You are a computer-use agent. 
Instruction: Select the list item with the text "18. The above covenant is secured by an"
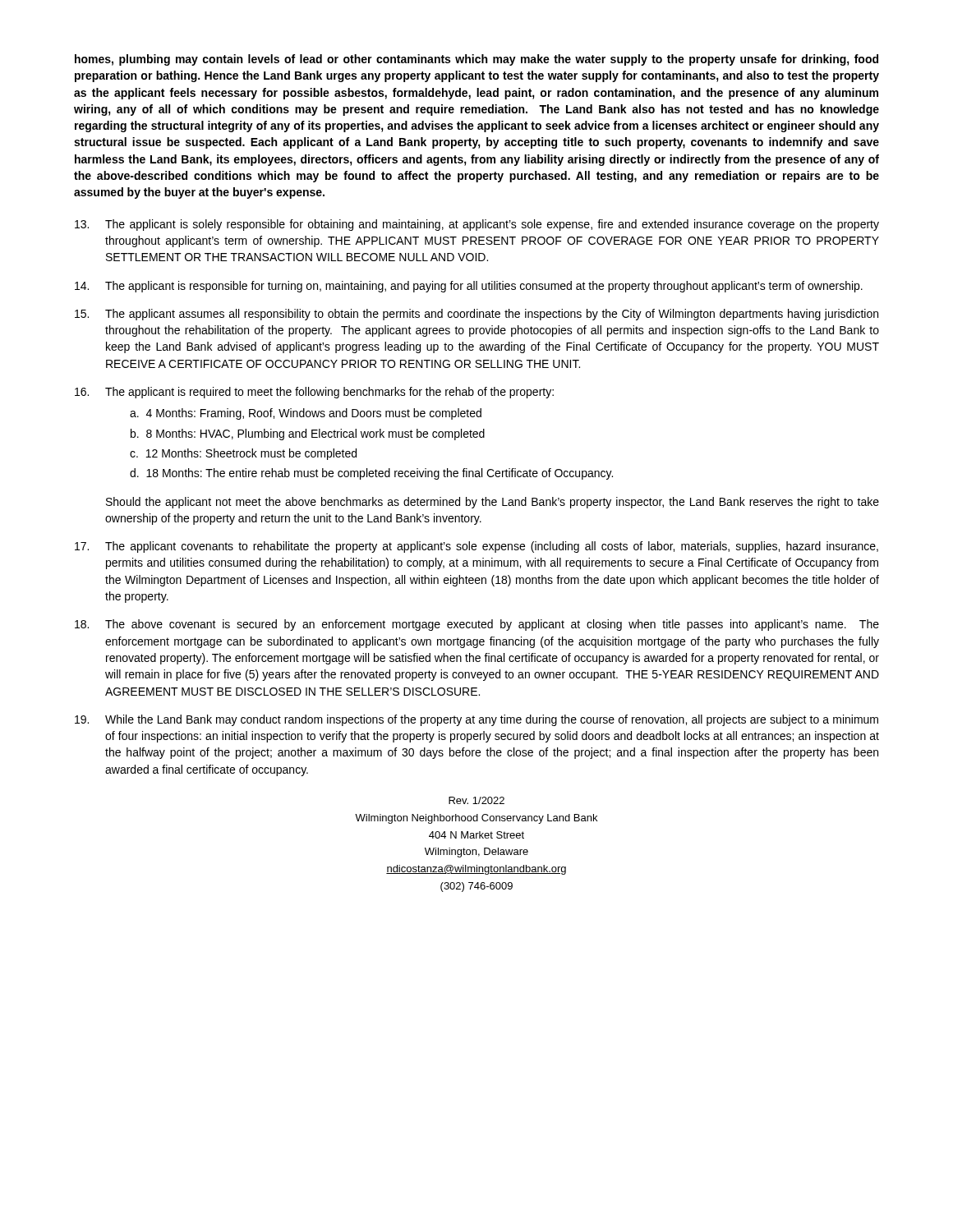476,658
